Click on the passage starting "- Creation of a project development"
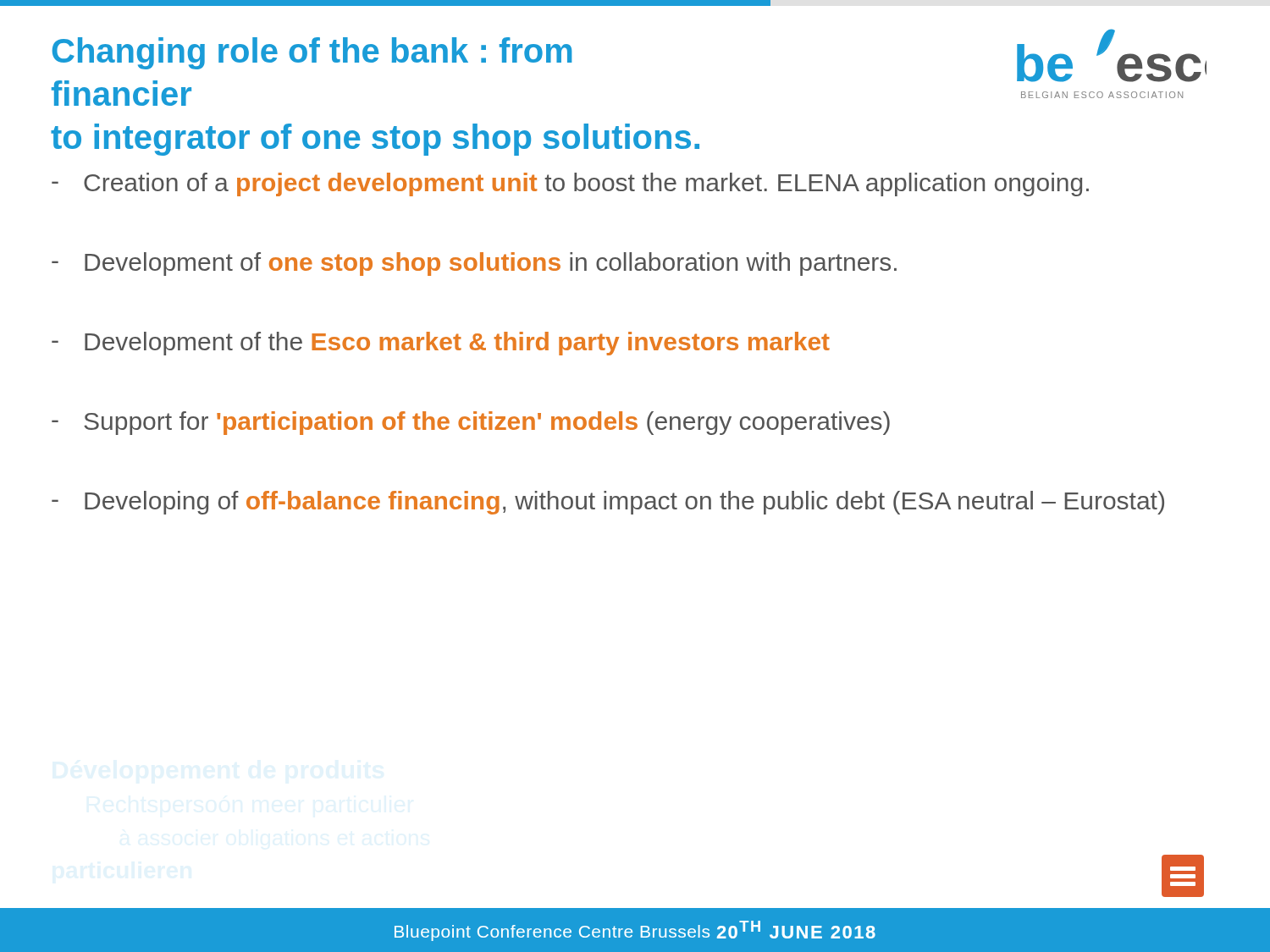Image resolution: width=1270 pixels, height=952 pixels. pos(571,183)
